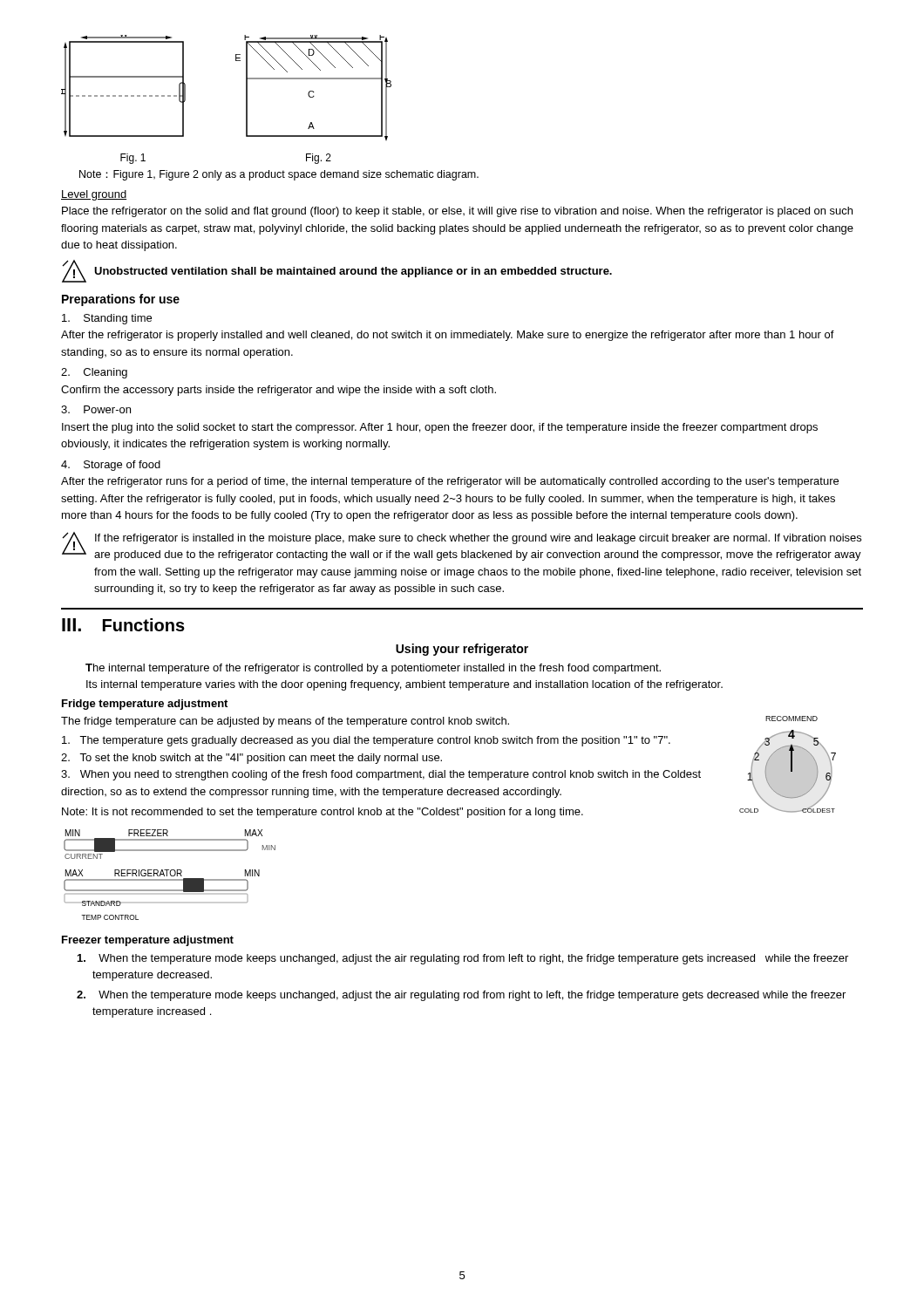Find the illustration
The width and height of the screenshot is (924, 1308).
pyautogui.click(x=793, y=766)
